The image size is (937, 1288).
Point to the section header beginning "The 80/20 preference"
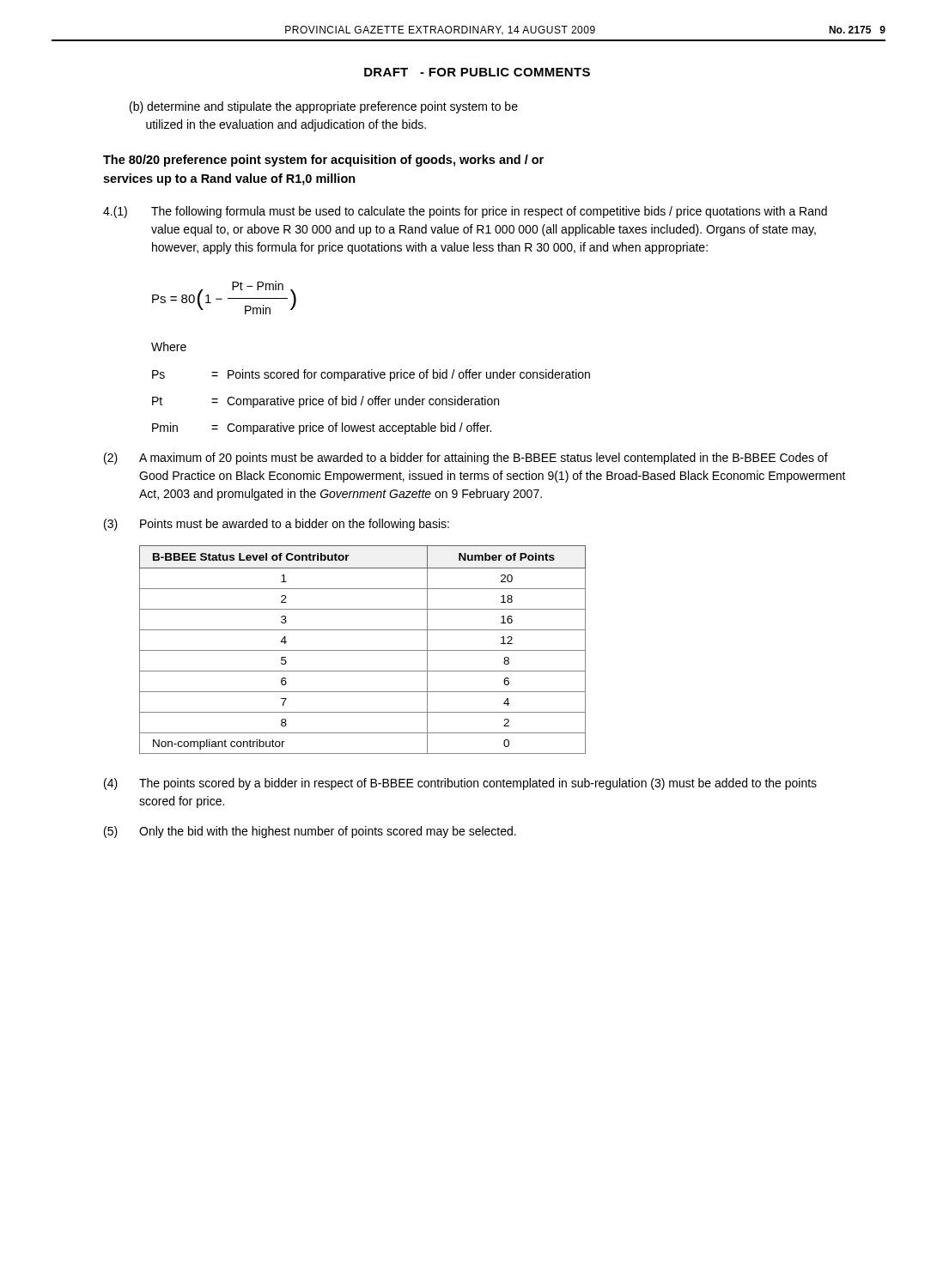coord(323,169)
